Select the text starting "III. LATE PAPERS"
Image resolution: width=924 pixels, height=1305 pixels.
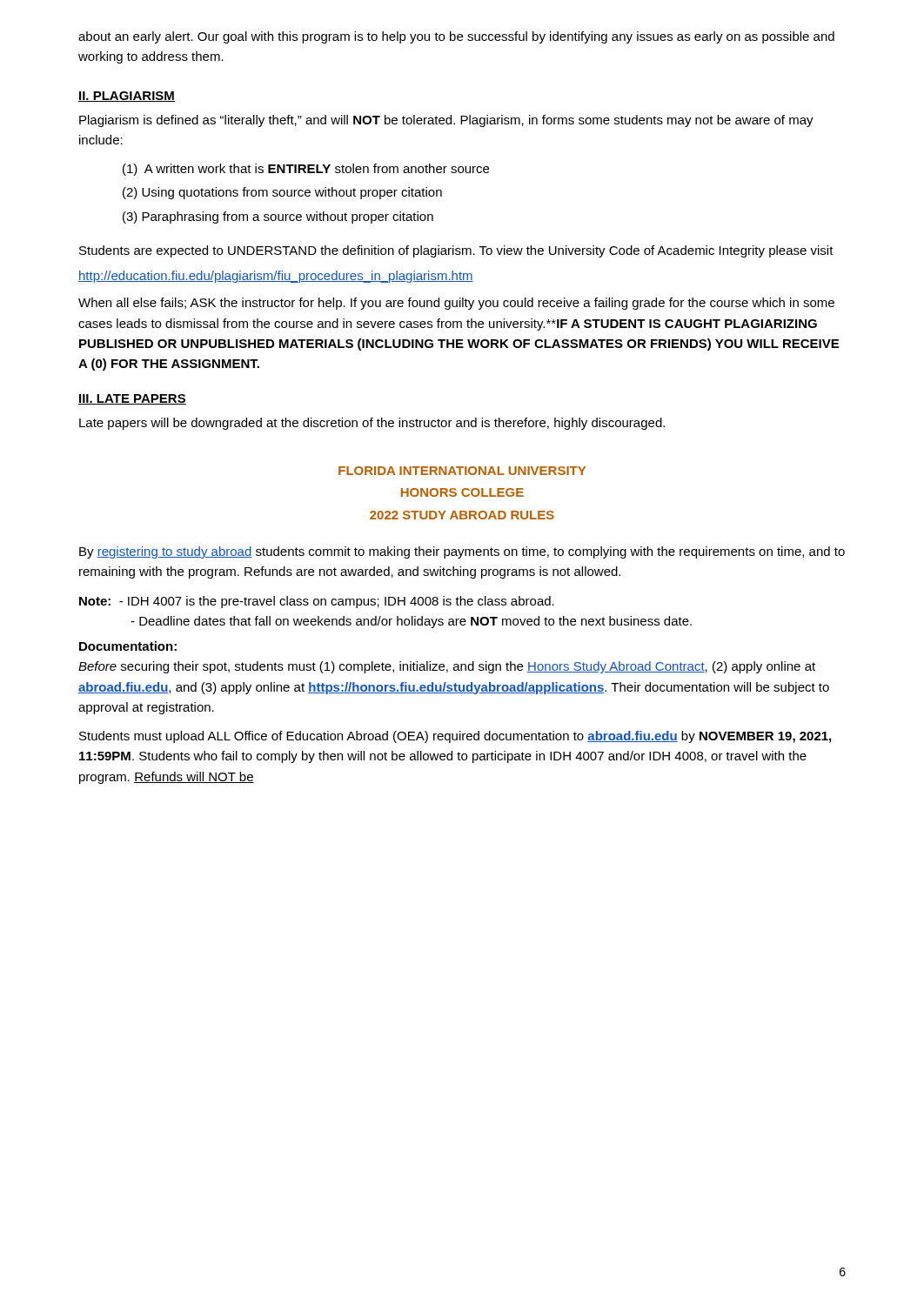click(x=132, y=398)
